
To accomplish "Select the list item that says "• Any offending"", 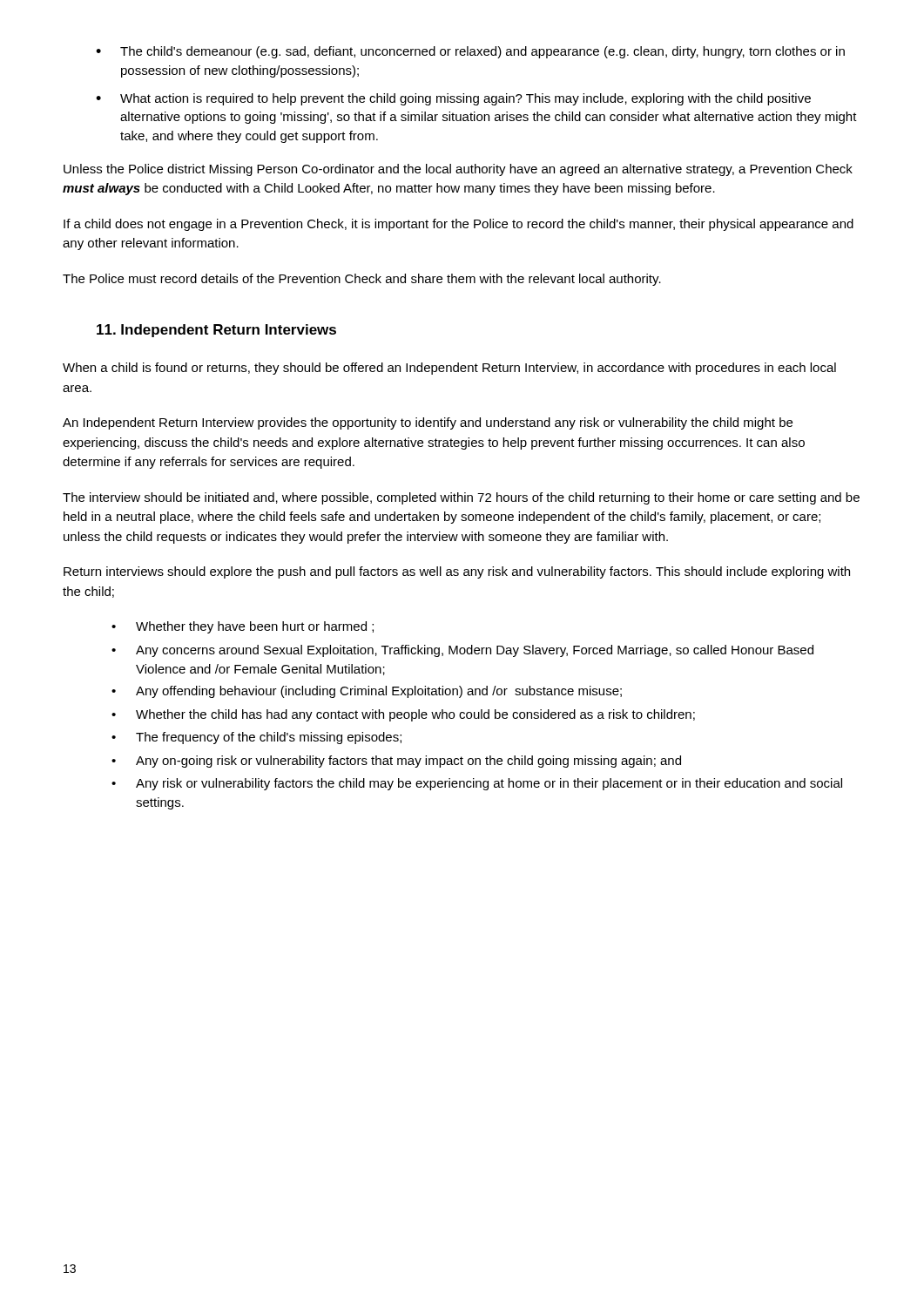I will click(486, 691).
